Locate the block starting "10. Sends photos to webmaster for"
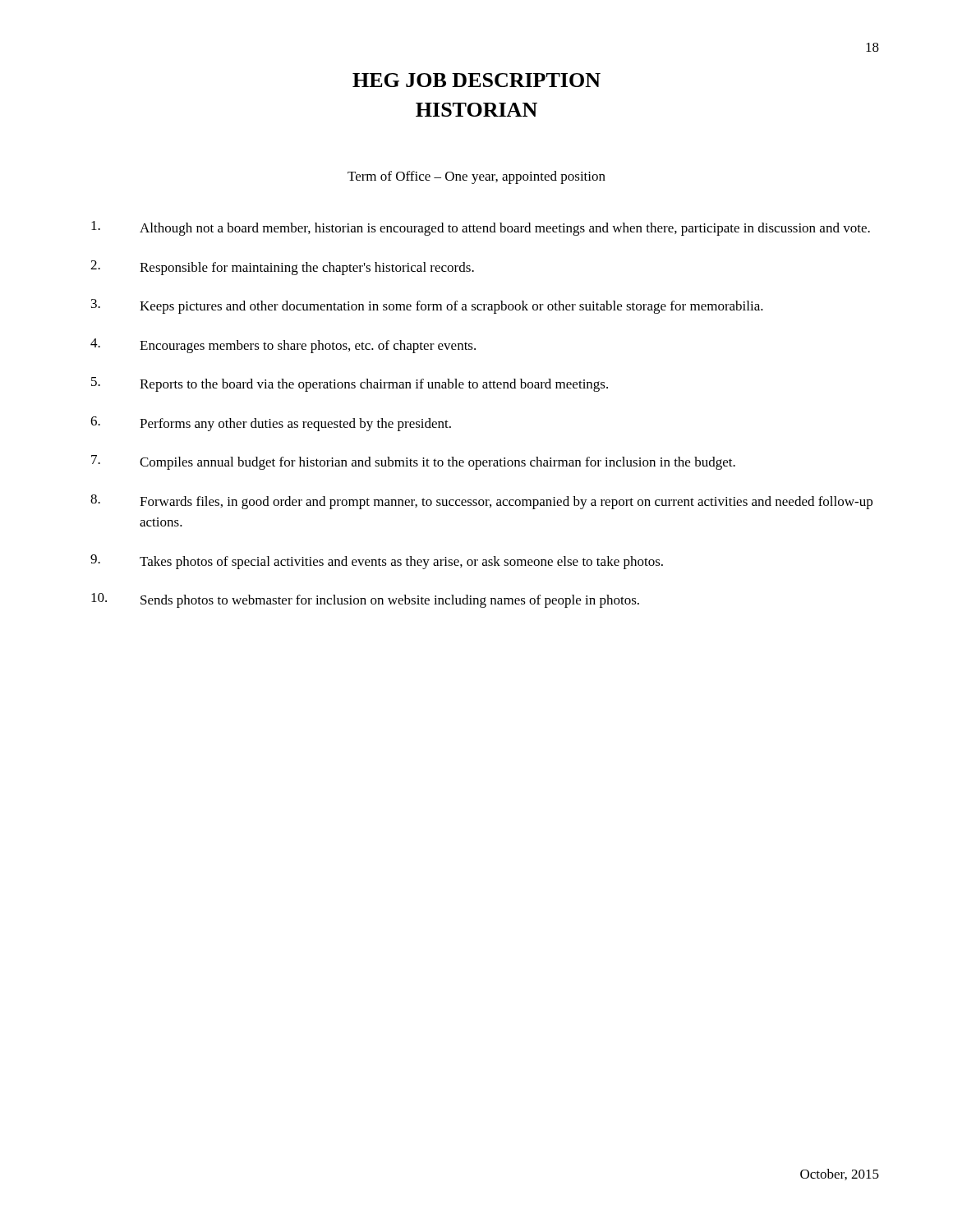 tap(365, 600)
